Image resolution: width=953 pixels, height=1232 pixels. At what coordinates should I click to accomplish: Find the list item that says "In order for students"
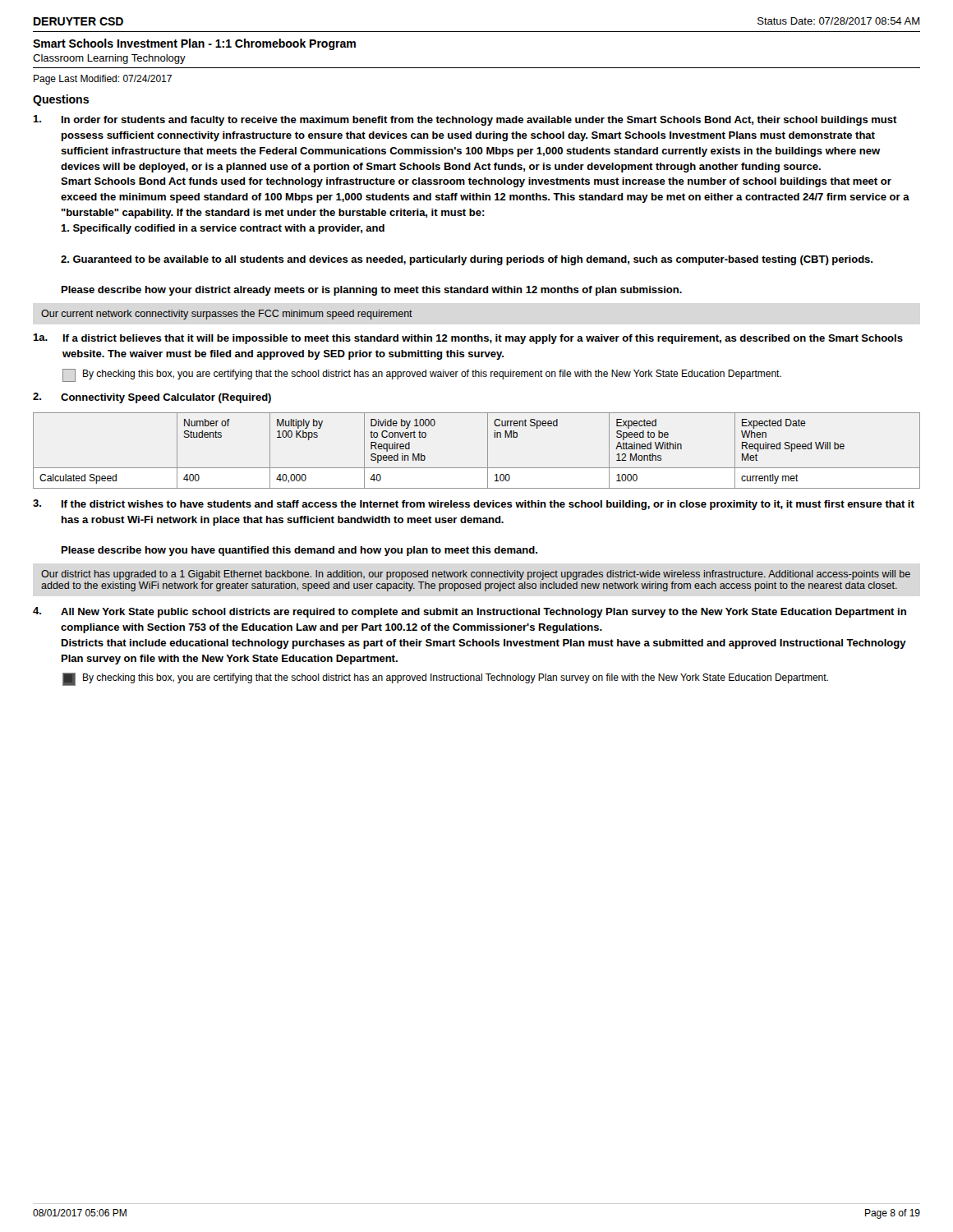tap(485, 205)
